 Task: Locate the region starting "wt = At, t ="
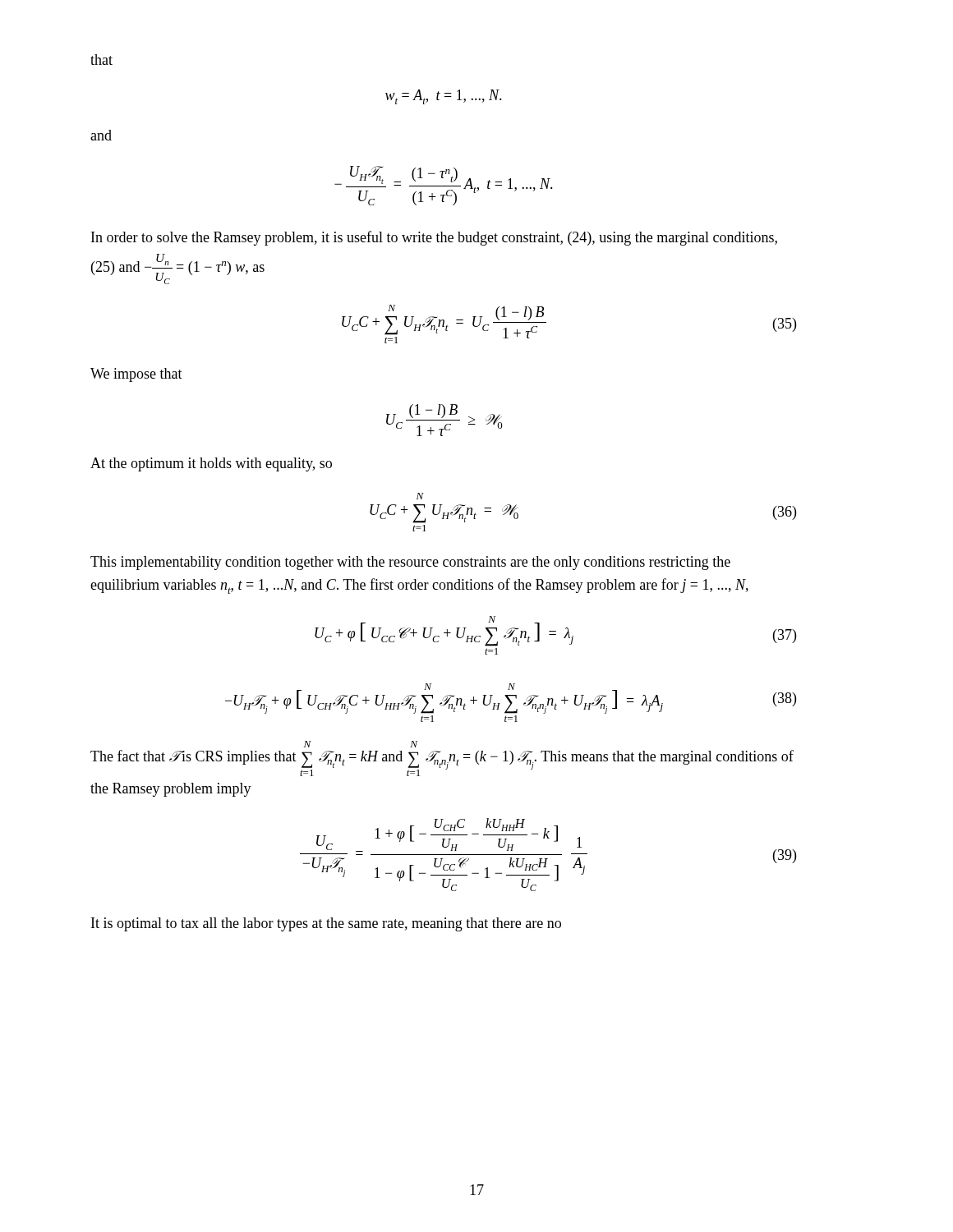coord(444,97)
